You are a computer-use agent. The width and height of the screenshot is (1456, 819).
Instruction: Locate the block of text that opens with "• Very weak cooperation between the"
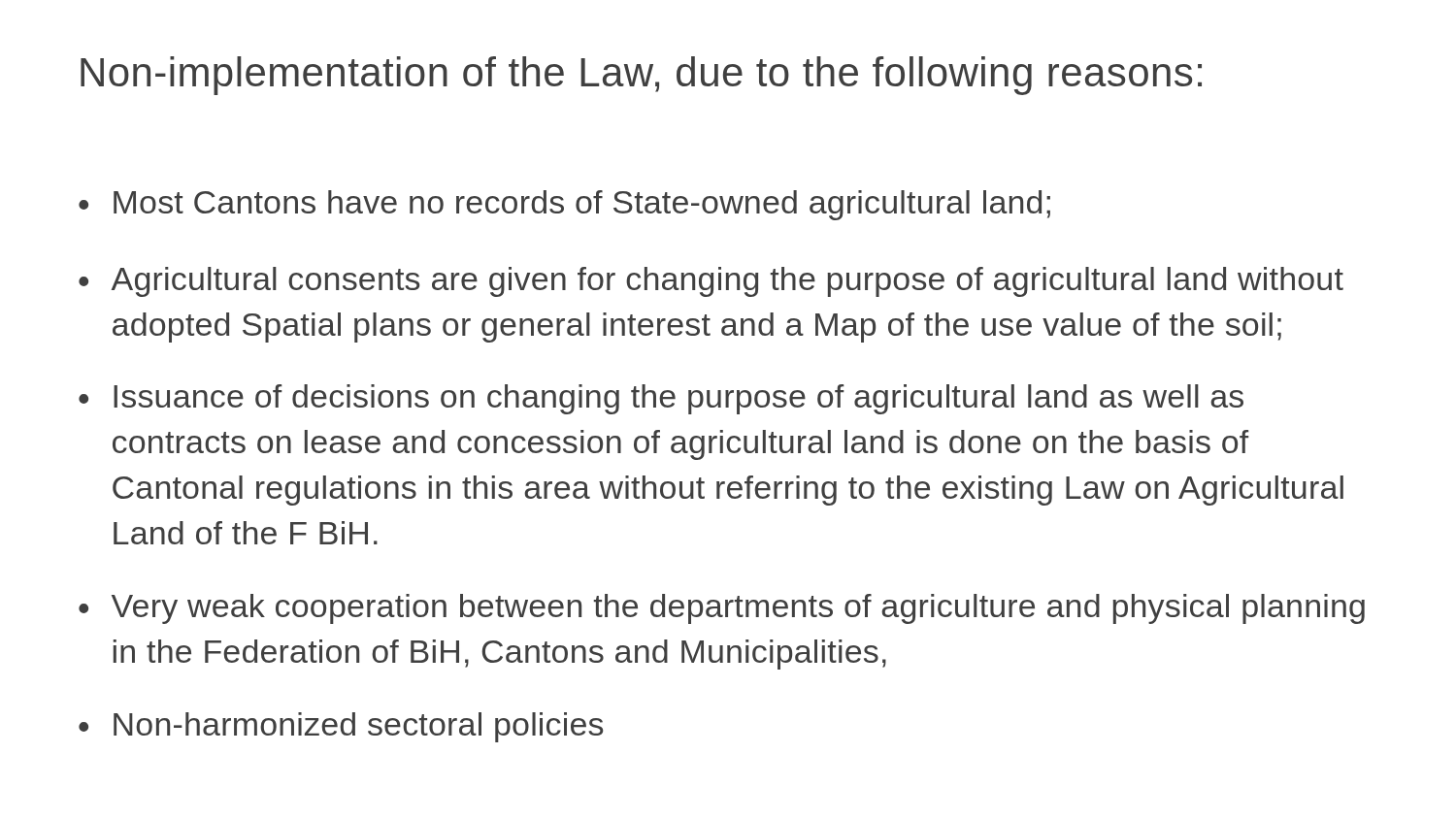728,629
